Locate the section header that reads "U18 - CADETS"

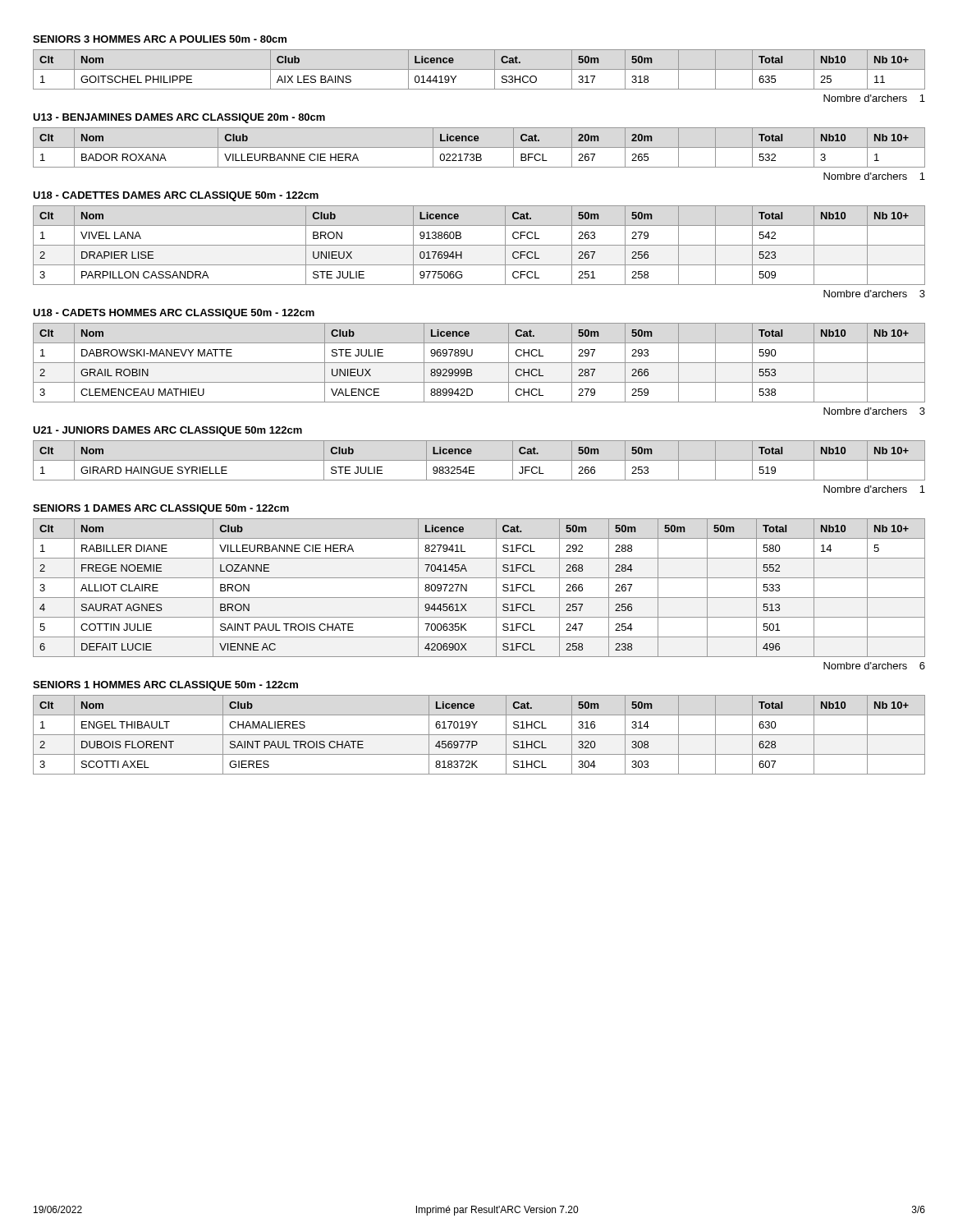(x=174, y=313)
